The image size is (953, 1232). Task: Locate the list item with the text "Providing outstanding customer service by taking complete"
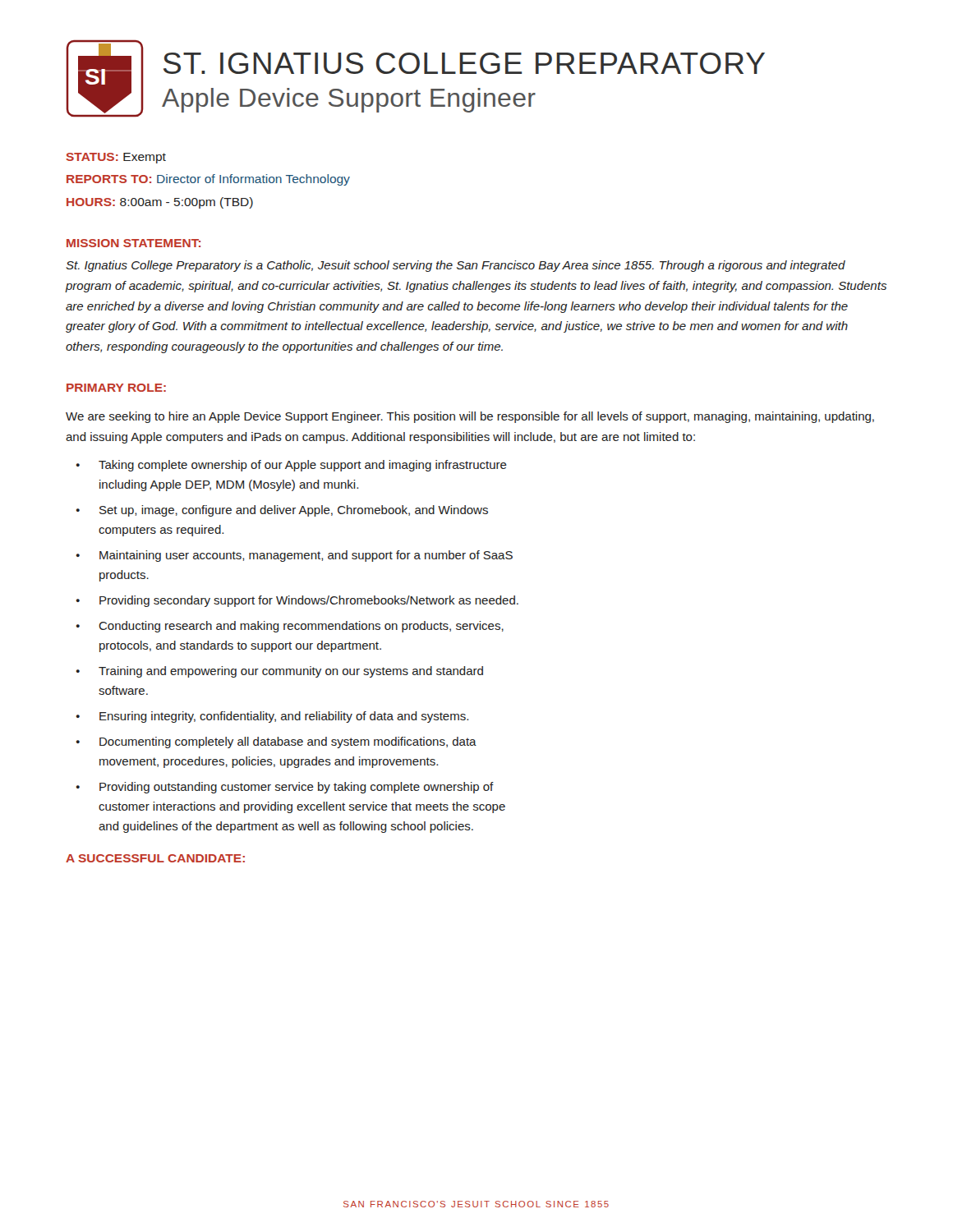point(302,806)
